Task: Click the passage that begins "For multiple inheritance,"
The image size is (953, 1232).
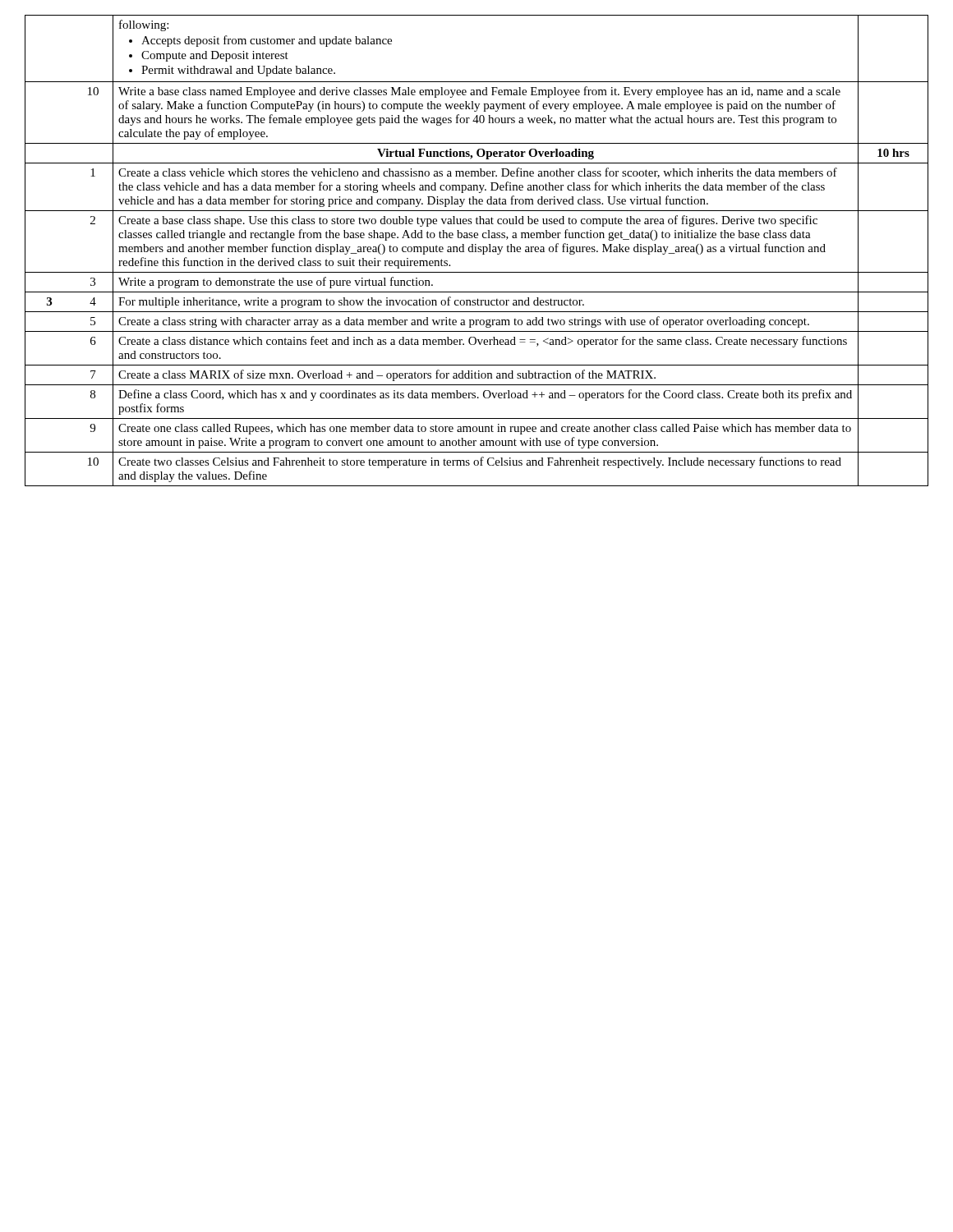Action: (352, 301)
